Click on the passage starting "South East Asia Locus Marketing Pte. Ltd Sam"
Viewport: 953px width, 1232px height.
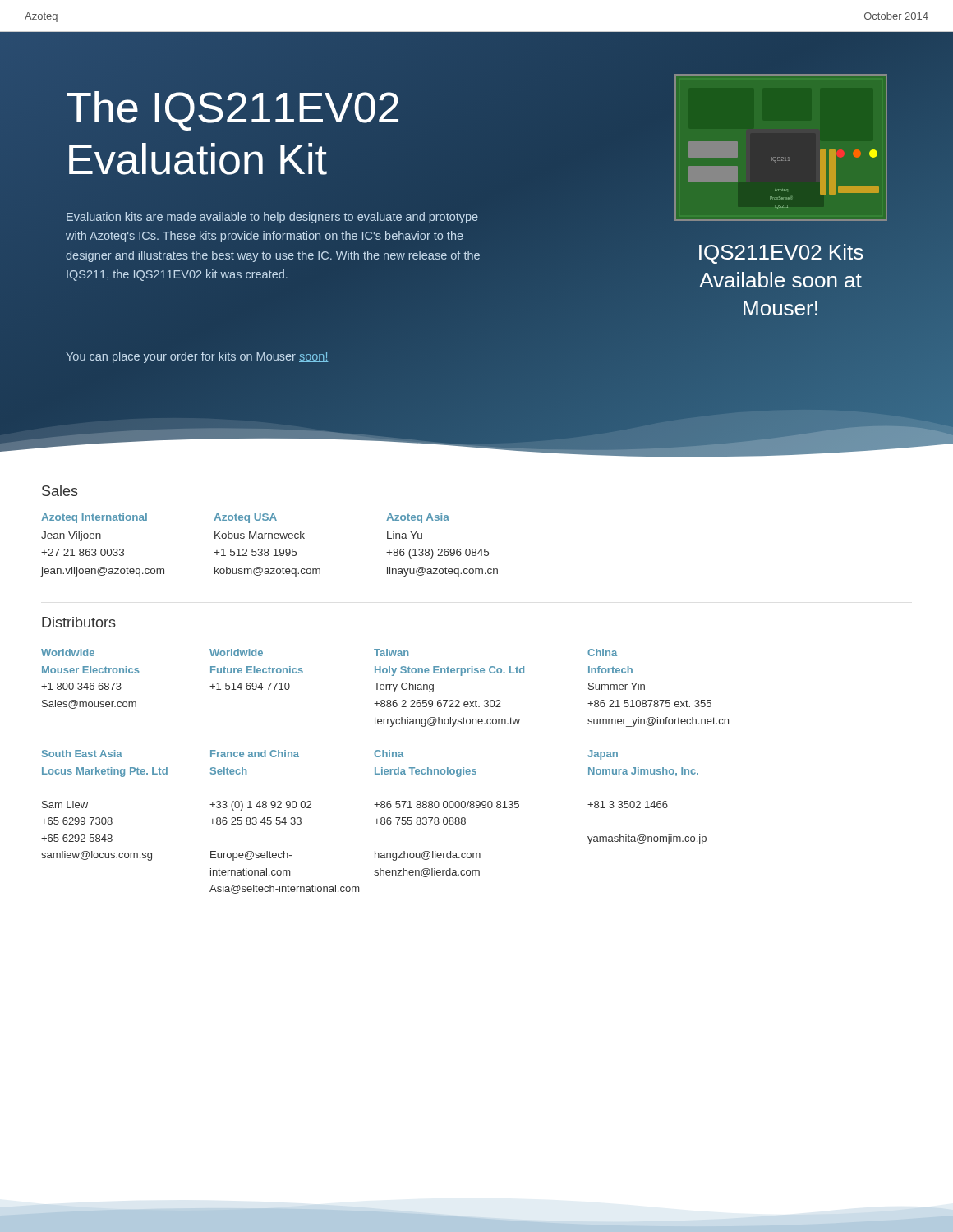(x=82, y=754)
